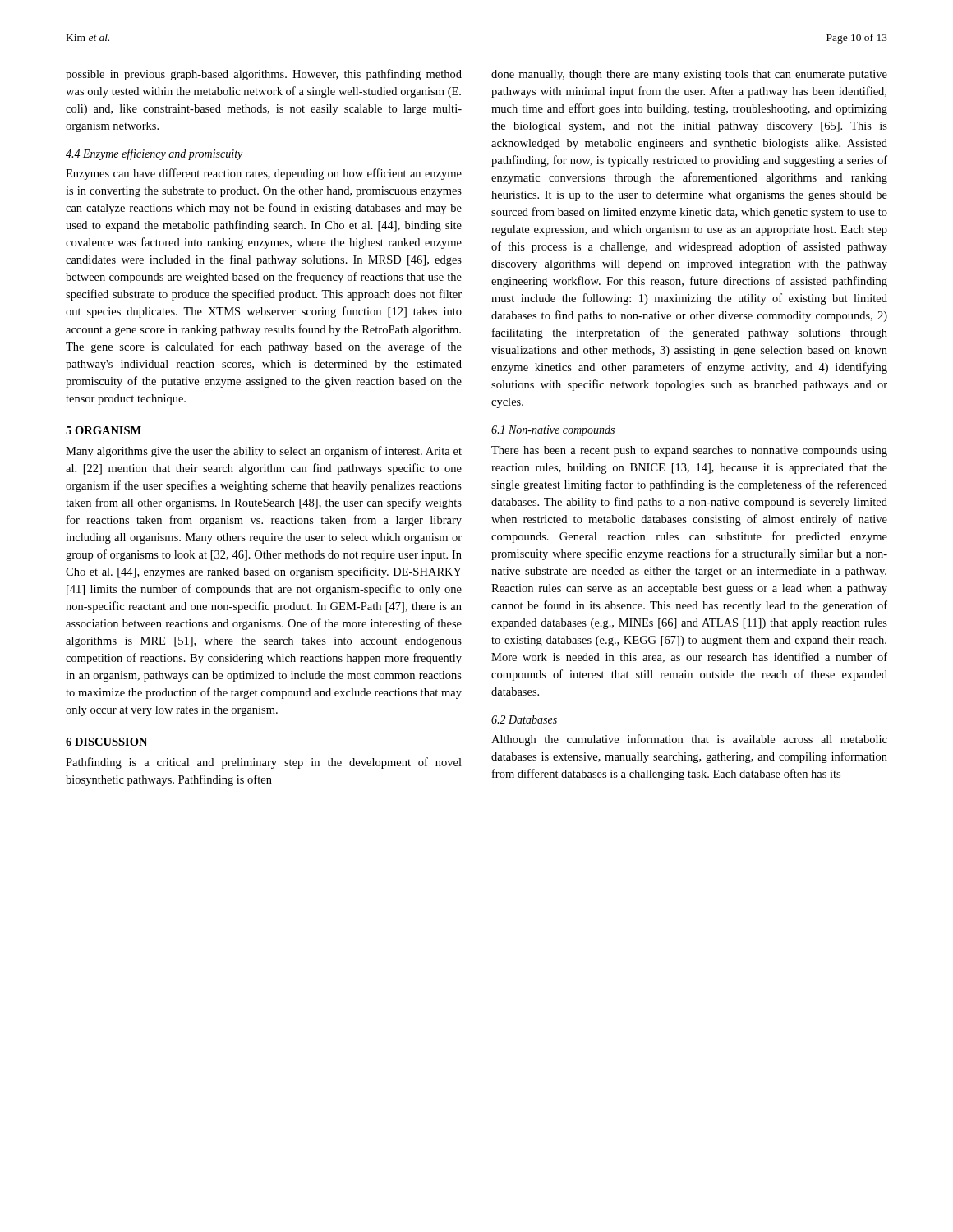
Task: Point to the block beginning "There has been a recent push"
Action: point(689,571)
